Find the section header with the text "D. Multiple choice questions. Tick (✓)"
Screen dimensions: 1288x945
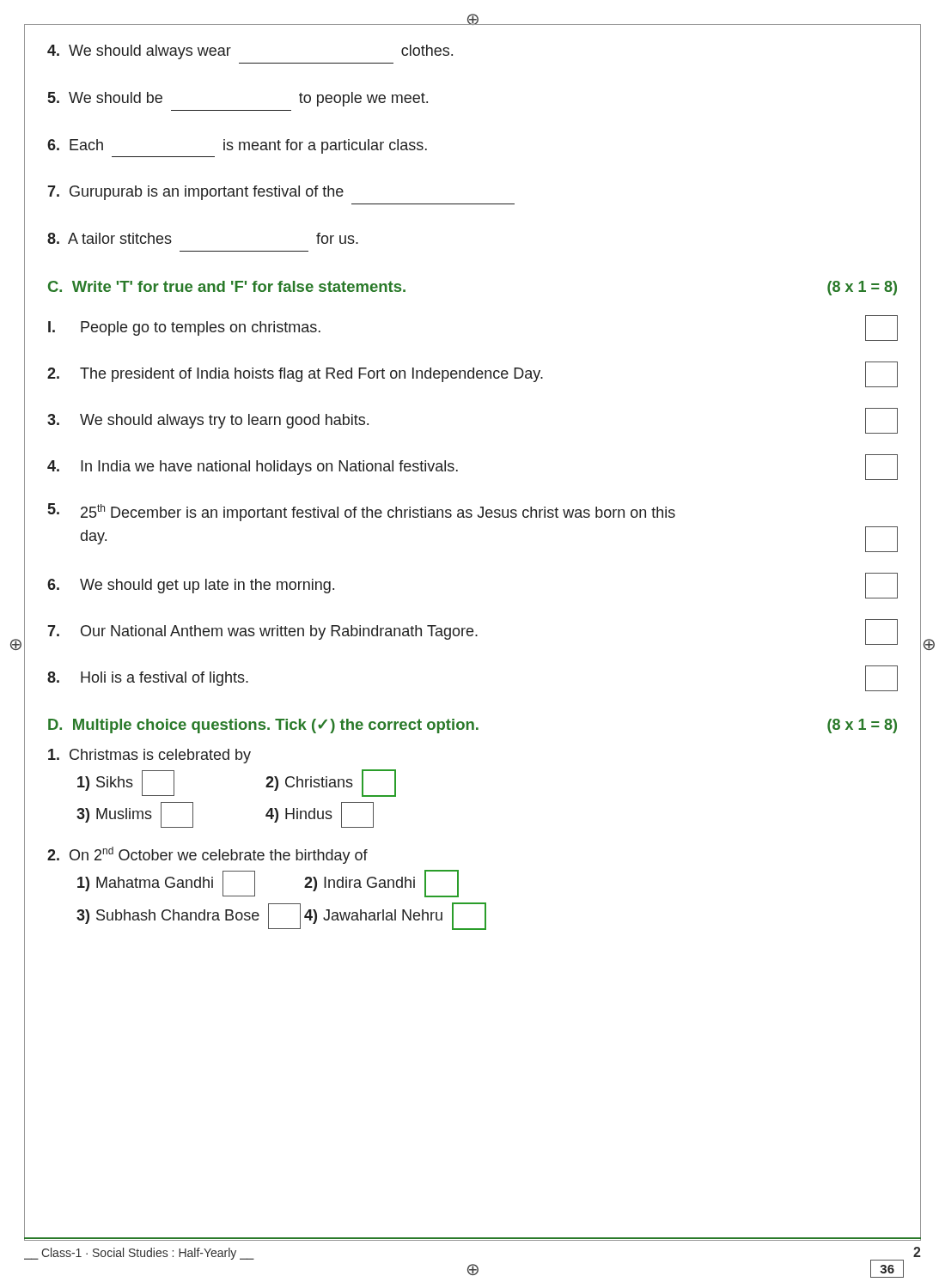(472, 725)
